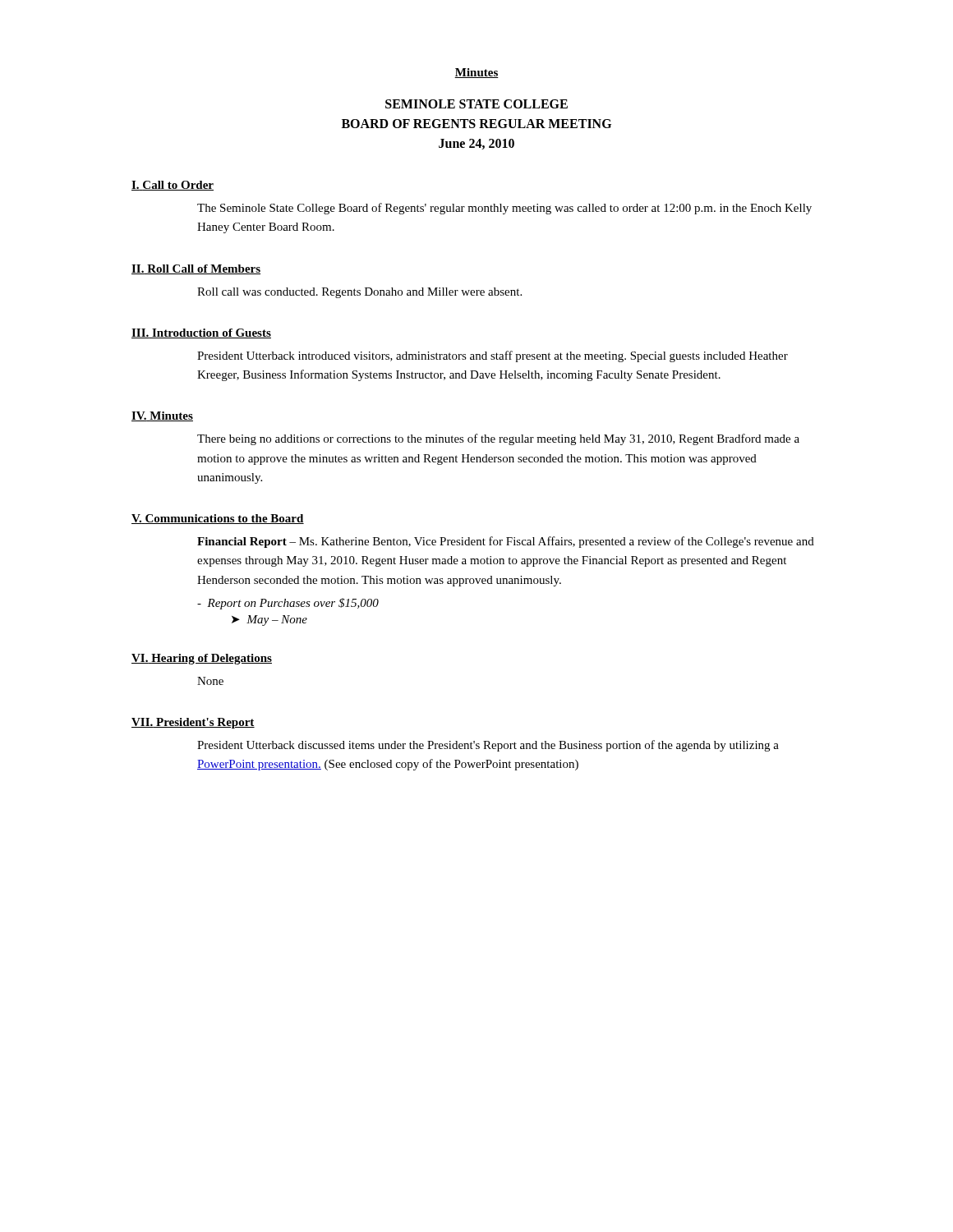The width and height of the screenshot is (953, 1232).
Task: Where does it say "I. Call to Order"?
Action: (x=172, y=185)
